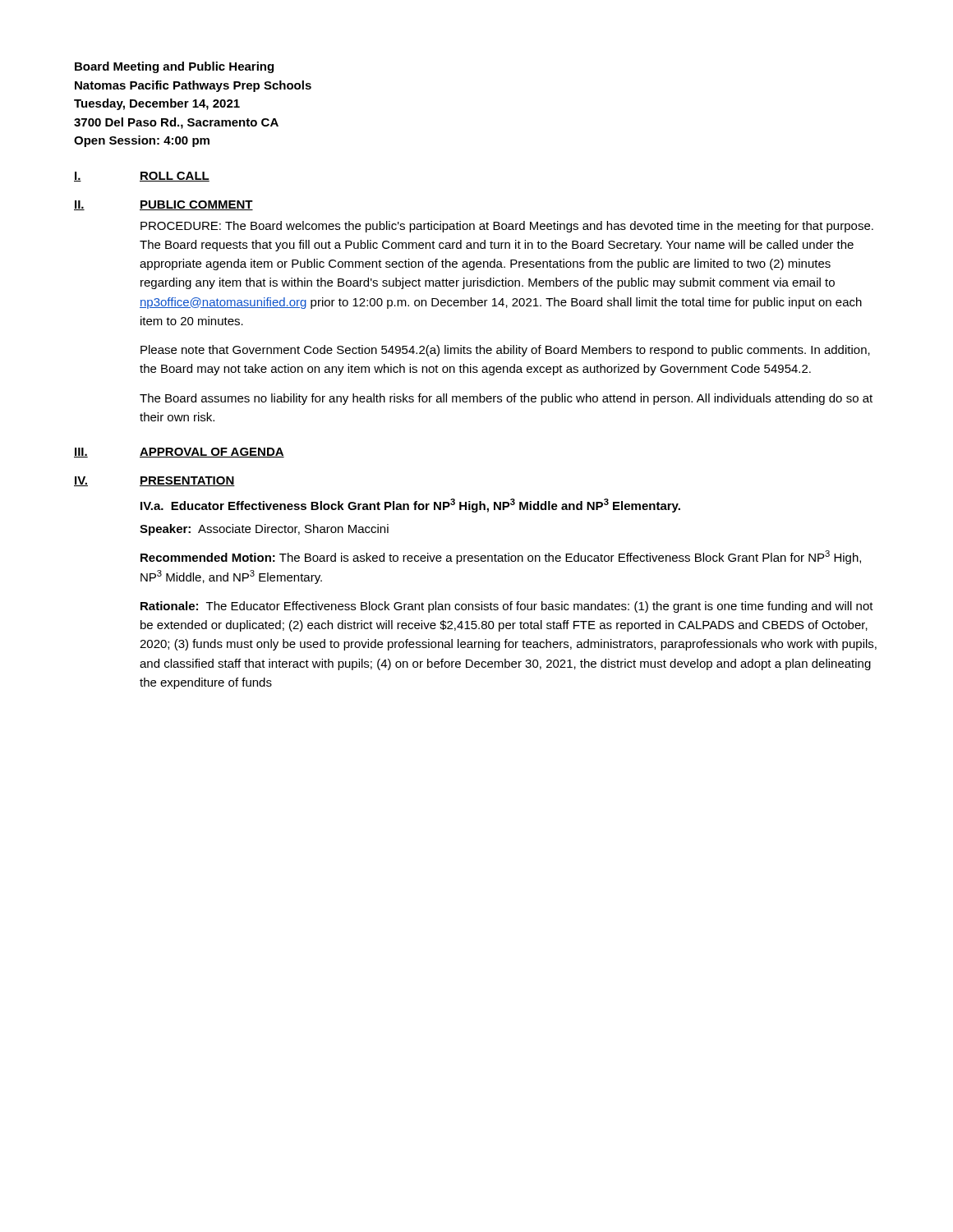Where is the passage that starts "PROCEDURE: The Board welcomes the public's"?
This screenshot has height=1232, width=953.
click(x=507, y=227)
